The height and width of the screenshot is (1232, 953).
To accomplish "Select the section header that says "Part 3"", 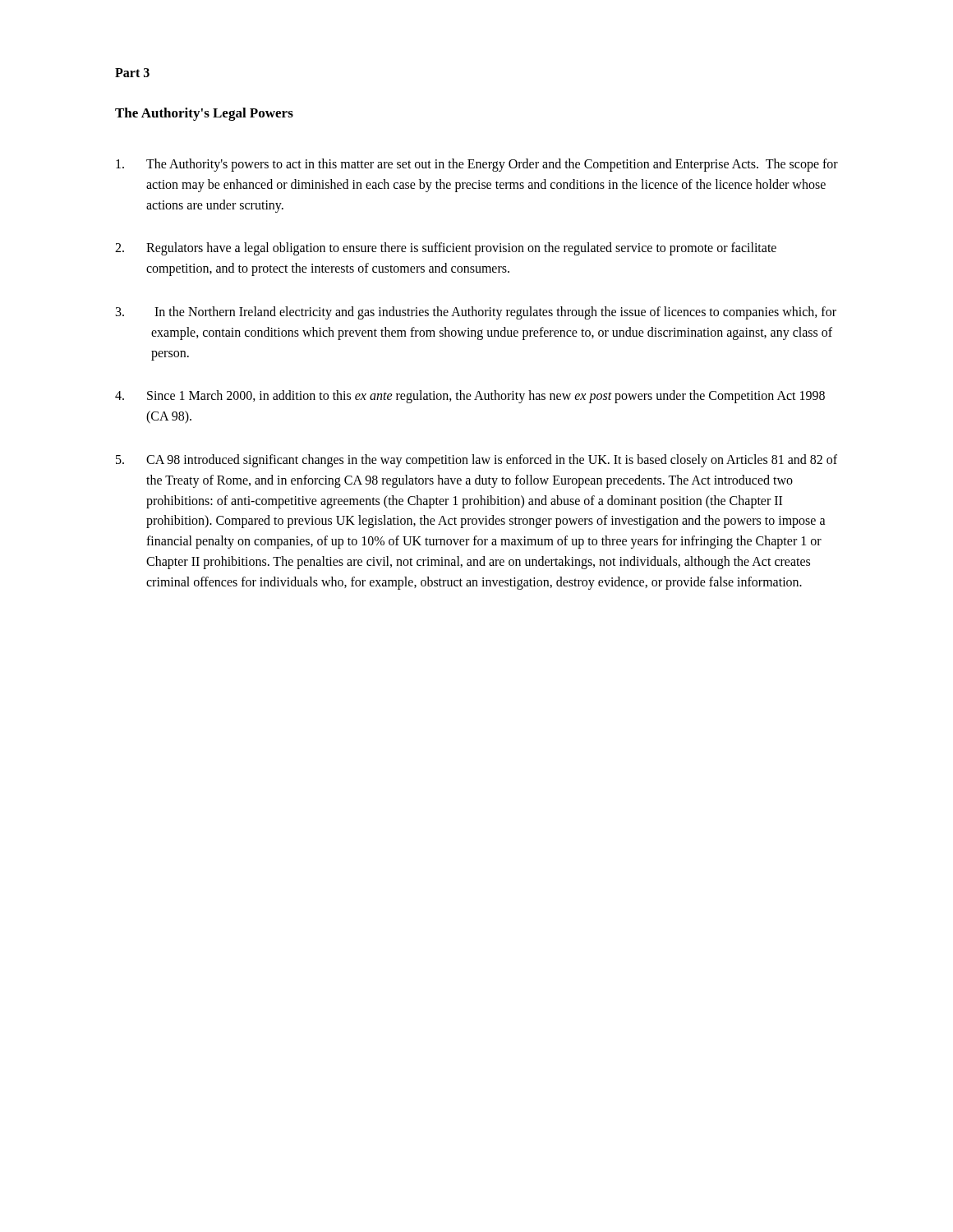I will (132, 73).
